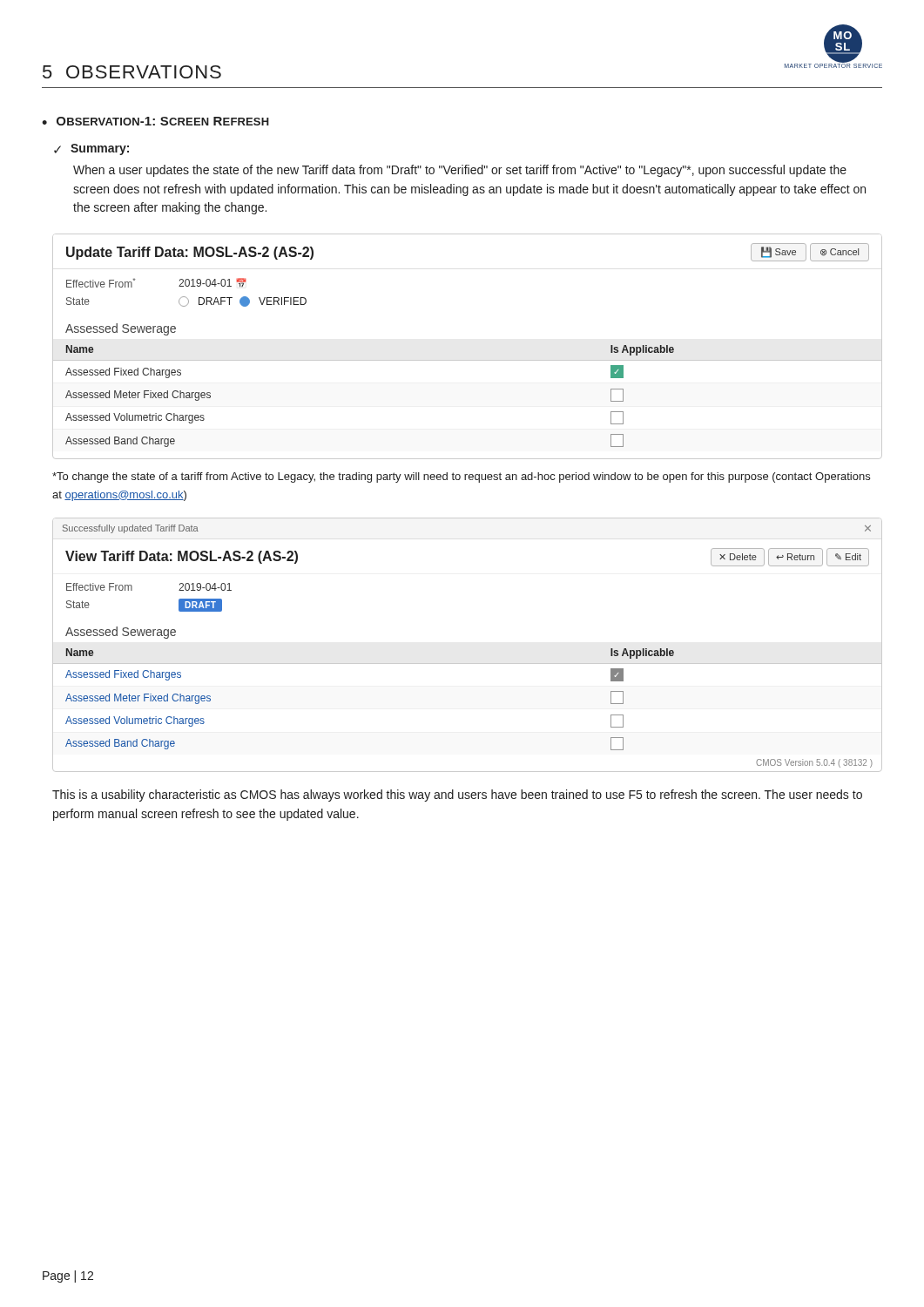Locate the list item with the text "✓ Summary: When a user"
Viewport: 924px width, 1307px height.
tap(467, 180)
